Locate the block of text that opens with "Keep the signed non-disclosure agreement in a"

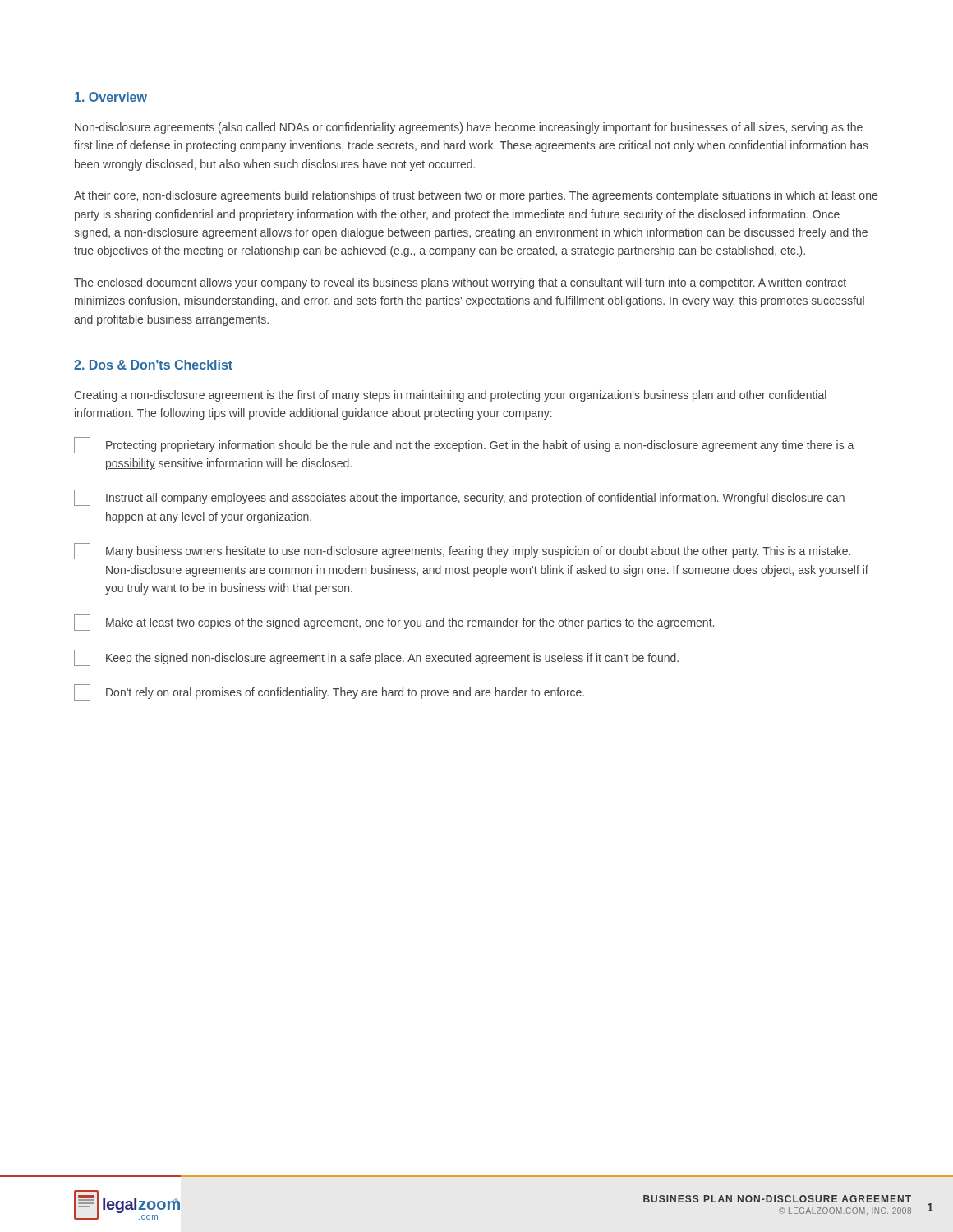coord(377,658)
